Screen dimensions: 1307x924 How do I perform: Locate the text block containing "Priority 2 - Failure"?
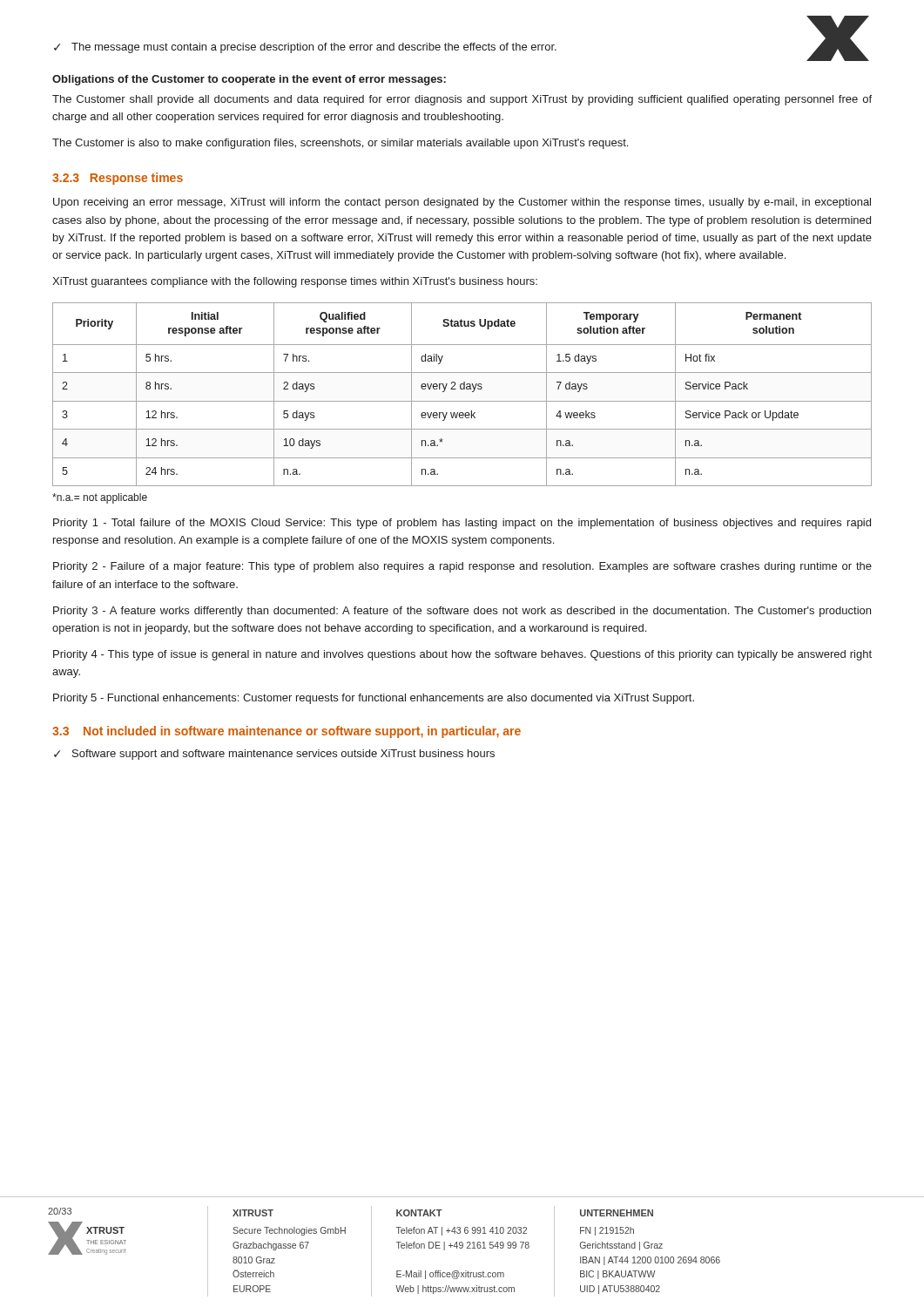tap(462, 576)
